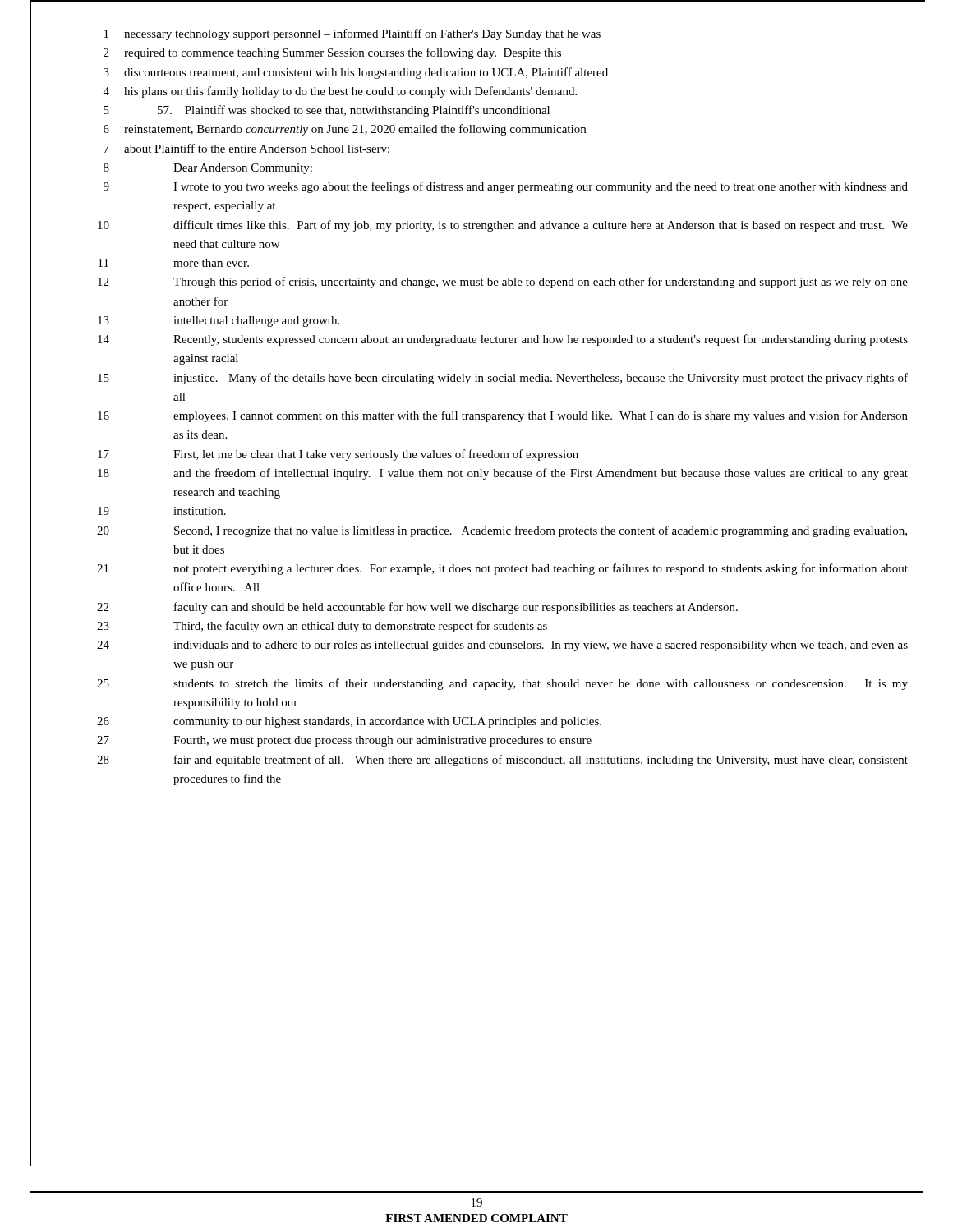Screen dimensions: 1232x953
Task: Navigate to the block starting "23 Third, the faculty own an ethical"
Action: pos(493,674)
